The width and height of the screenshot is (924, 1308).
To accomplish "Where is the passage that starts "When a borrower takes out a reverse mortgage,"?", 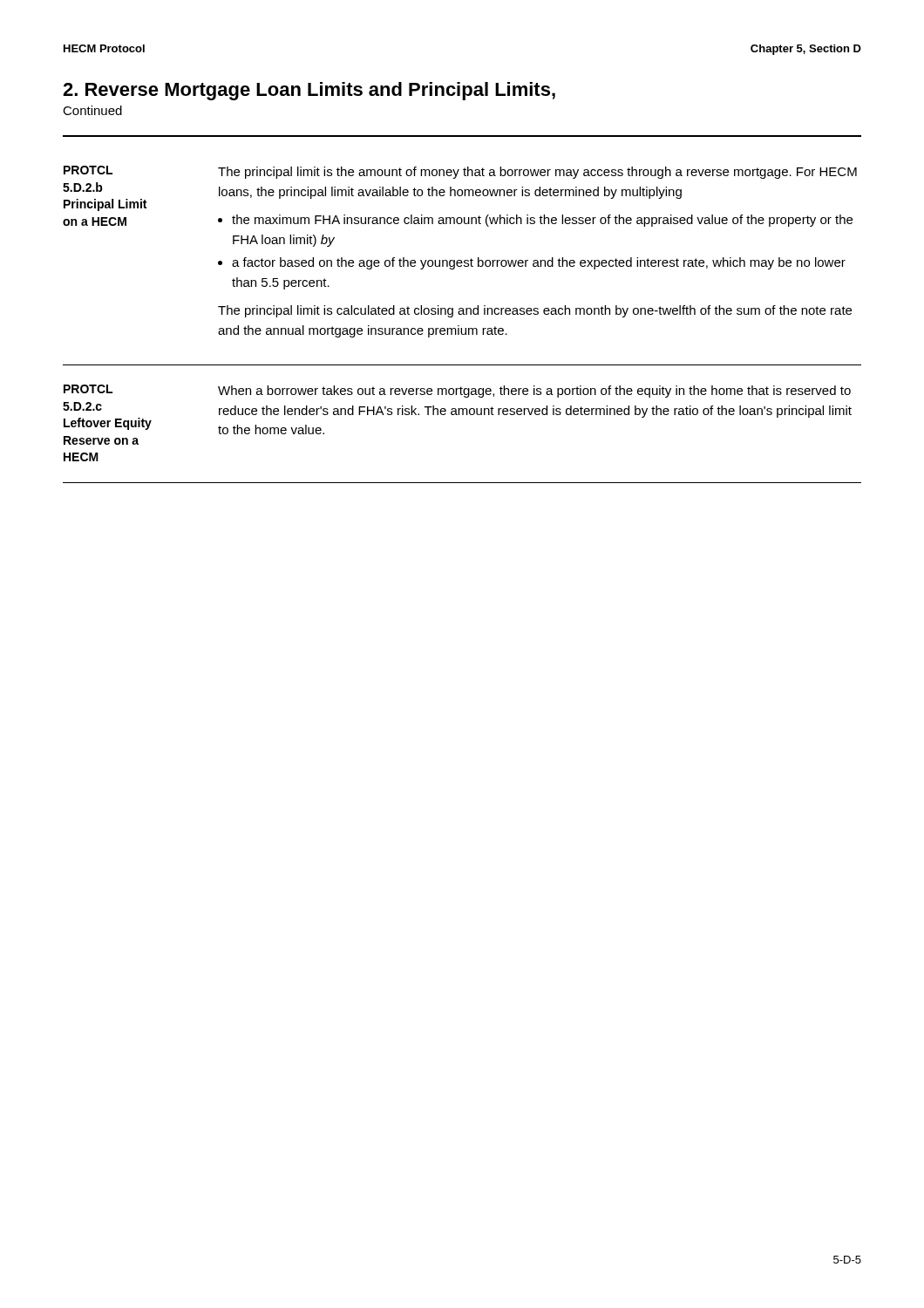I will click(x=540, y=410).
